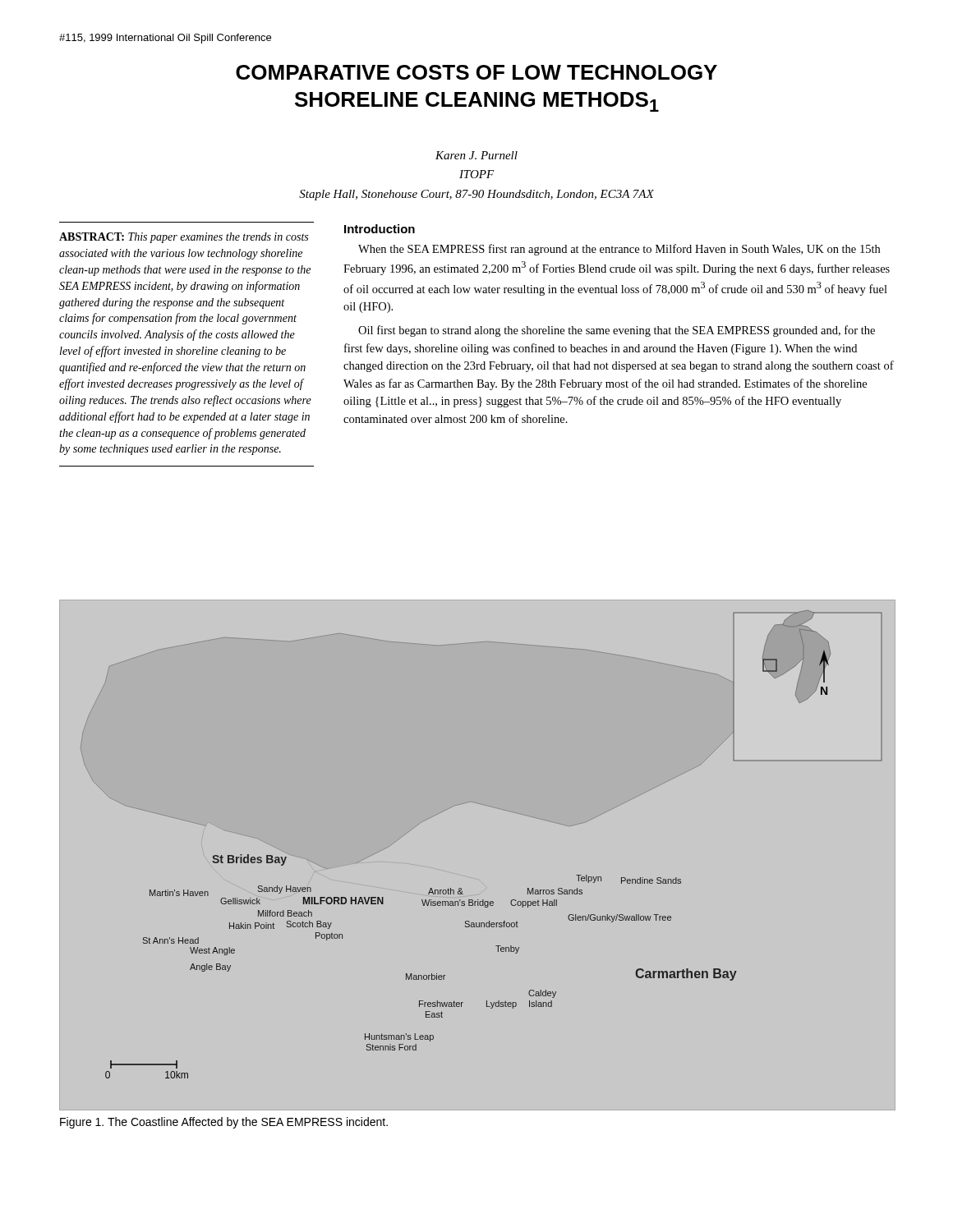The image size is (953, 1232).
Task: Point to the block beginning "When the SEA EMPRESS first ran"
Action: pyautogui.click(x=617, y=278)
